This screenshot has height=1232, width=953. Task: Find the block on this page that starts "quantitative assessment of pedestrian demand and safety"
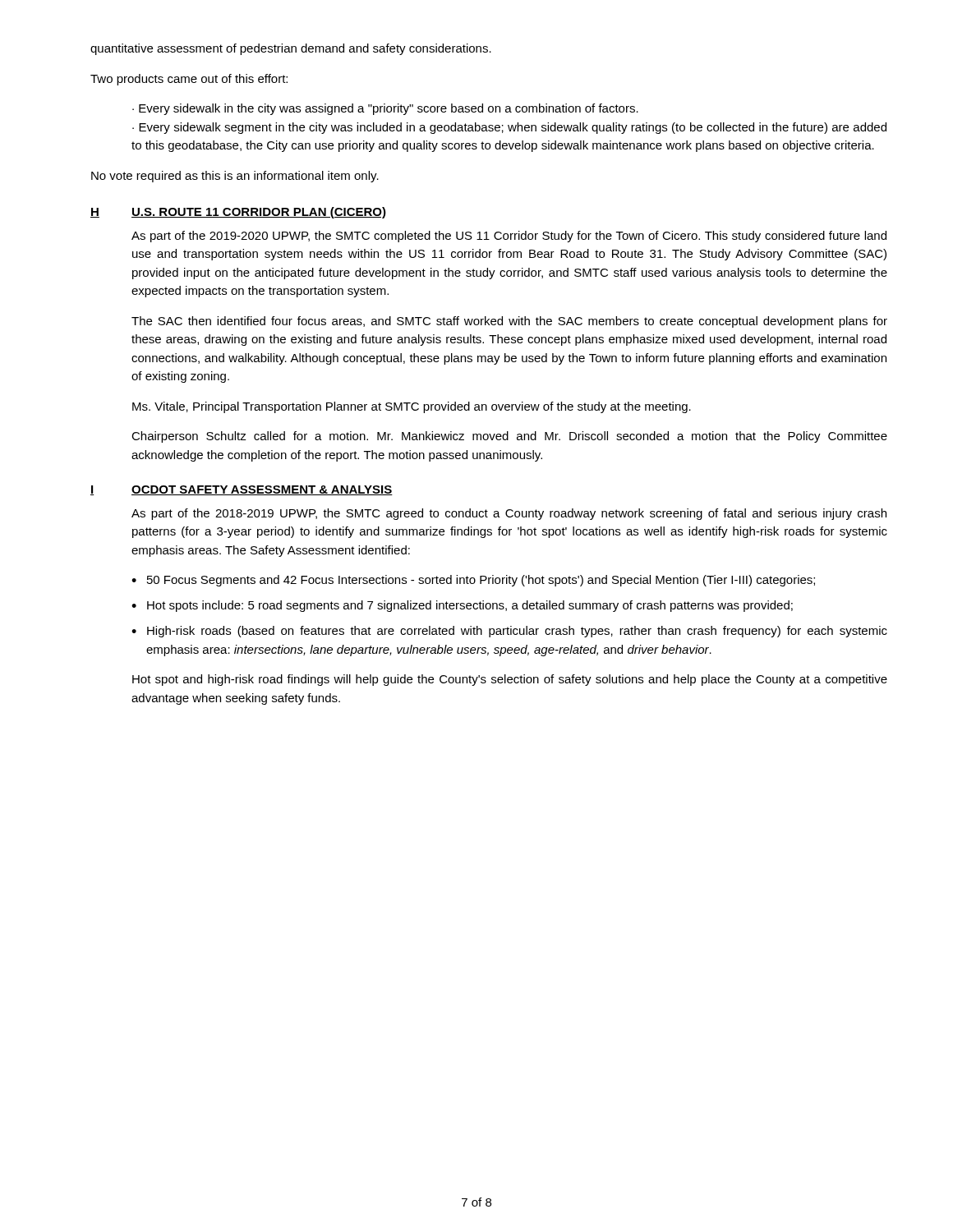click(x=291, y=48)
